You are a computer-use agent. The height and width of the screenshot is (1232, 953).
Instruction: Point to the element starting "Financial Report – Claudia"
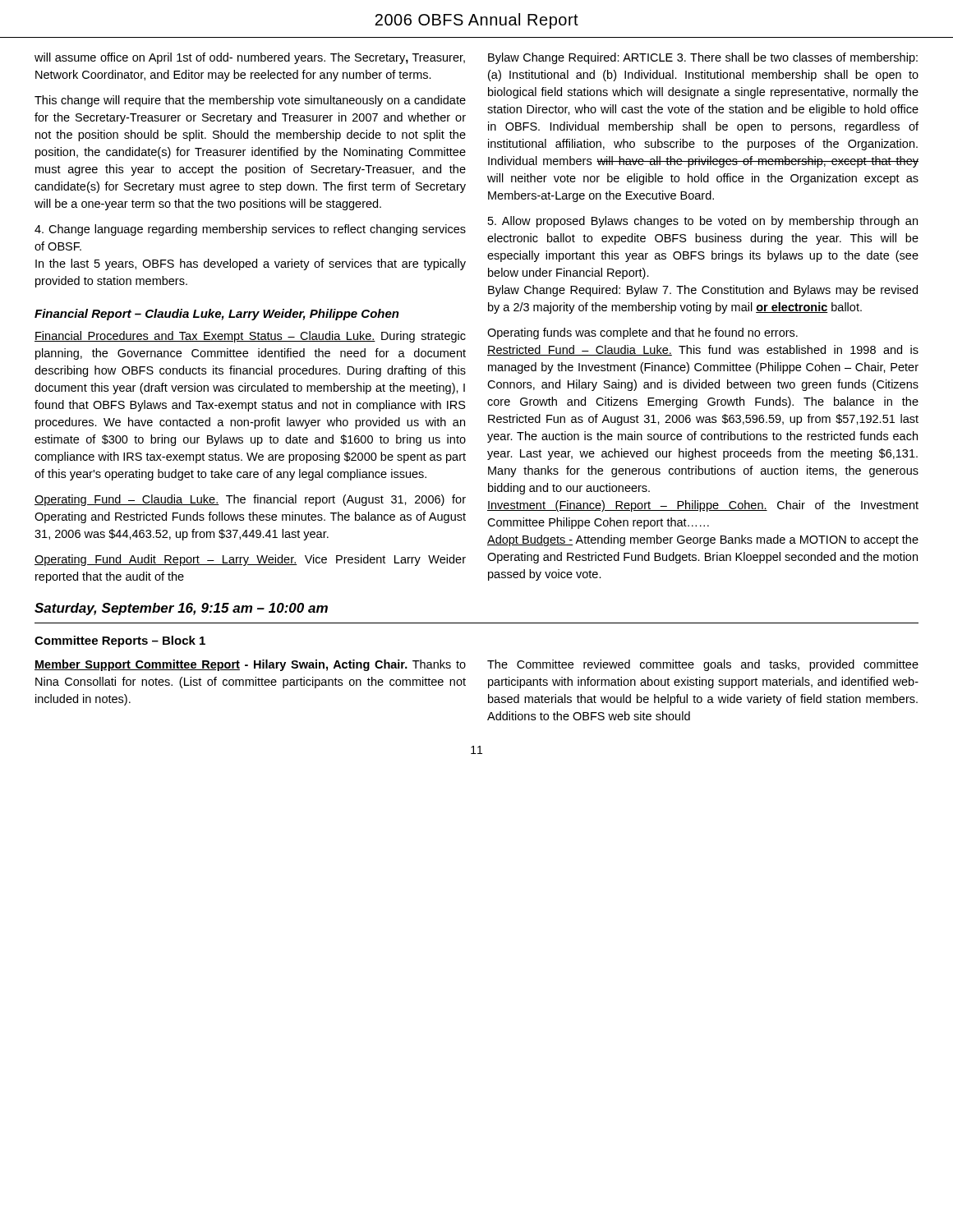click(217, 313)
